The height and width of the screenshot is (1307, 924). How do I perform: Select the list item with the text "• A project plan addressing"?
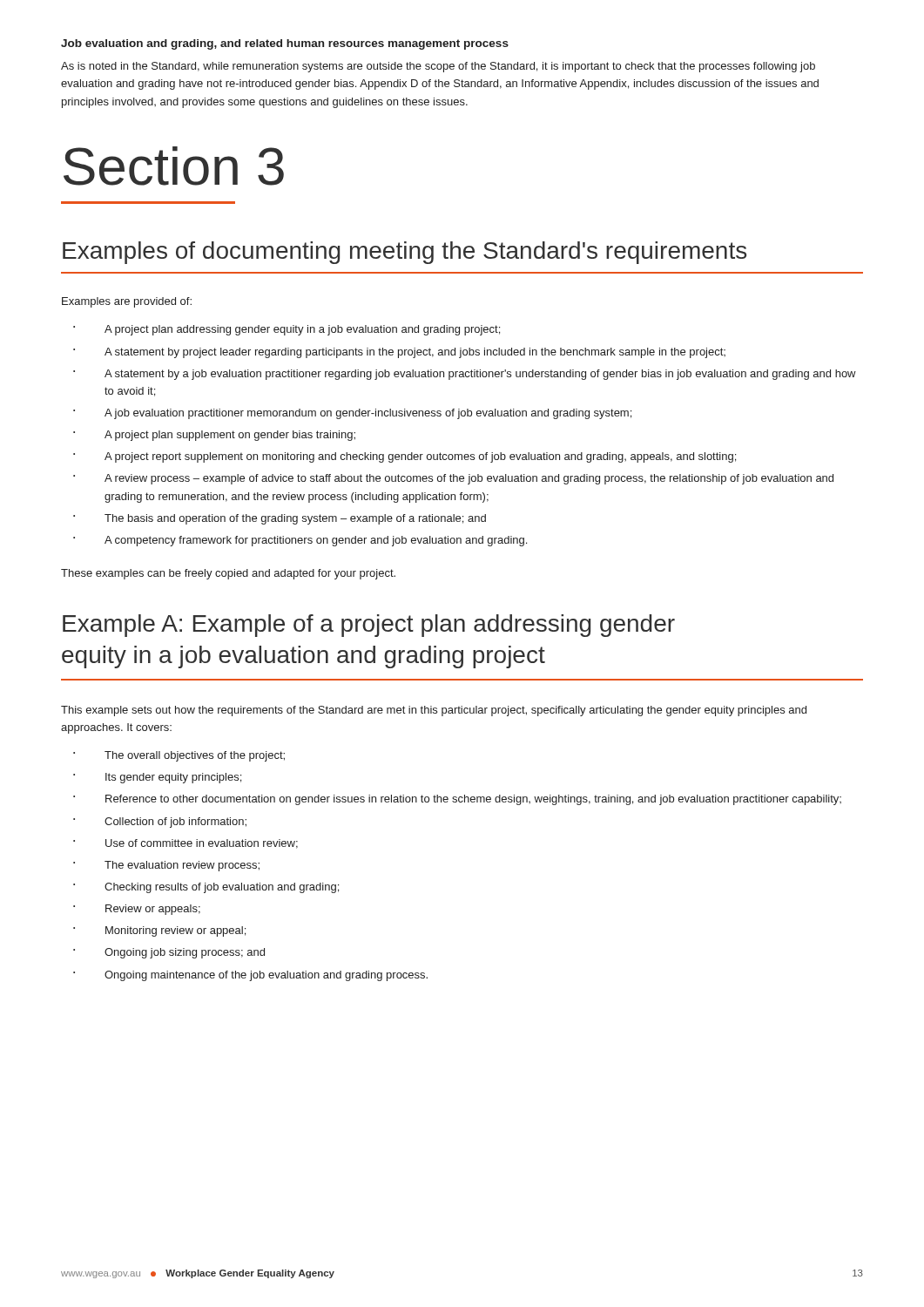(462, 330)
